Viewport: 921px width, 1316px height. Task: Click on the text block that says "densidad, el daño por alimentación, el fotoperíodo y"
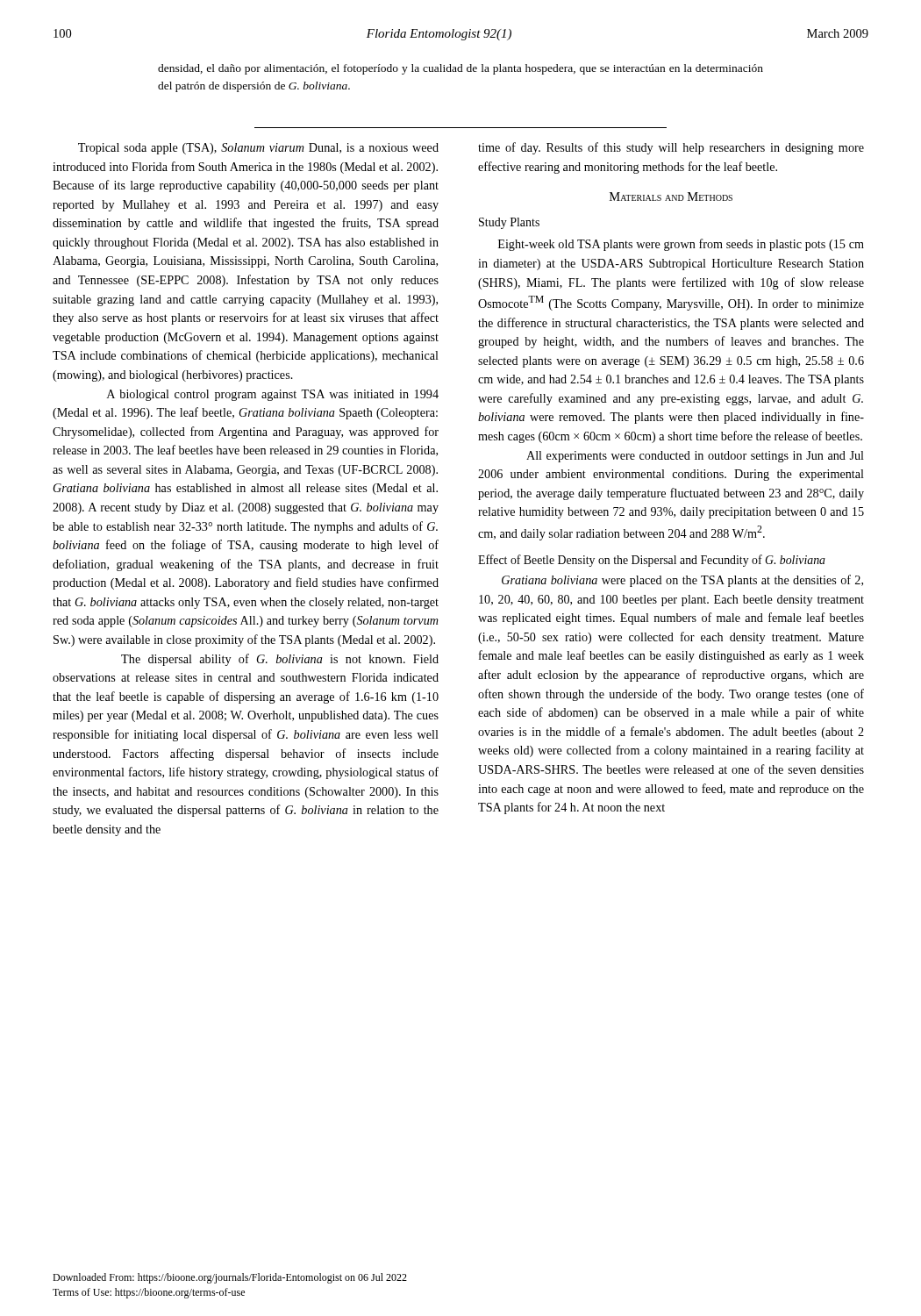click(x=460, y=77)
